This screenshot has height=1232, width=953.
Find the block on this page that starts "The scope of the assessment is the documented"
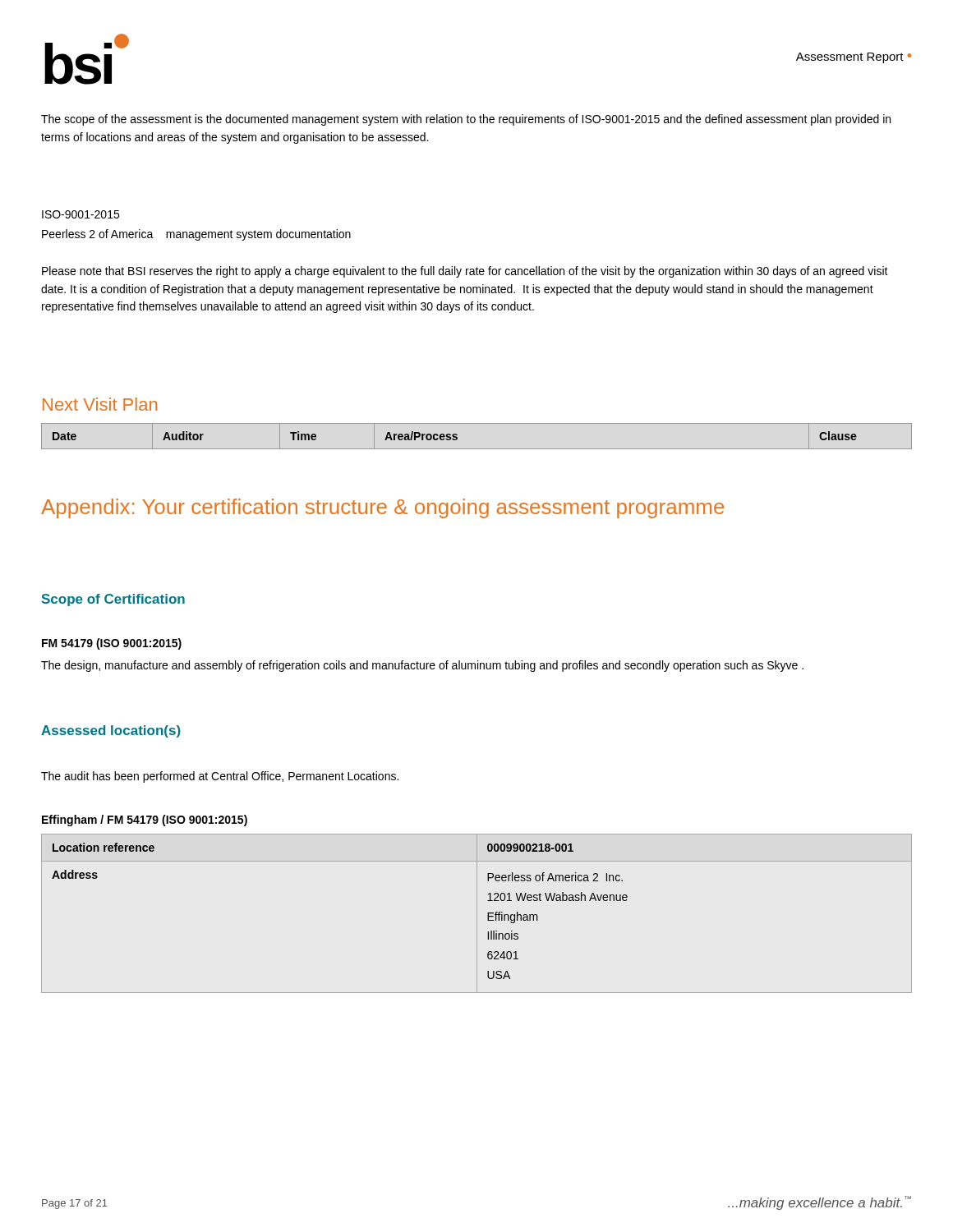[x=466, y=128]
